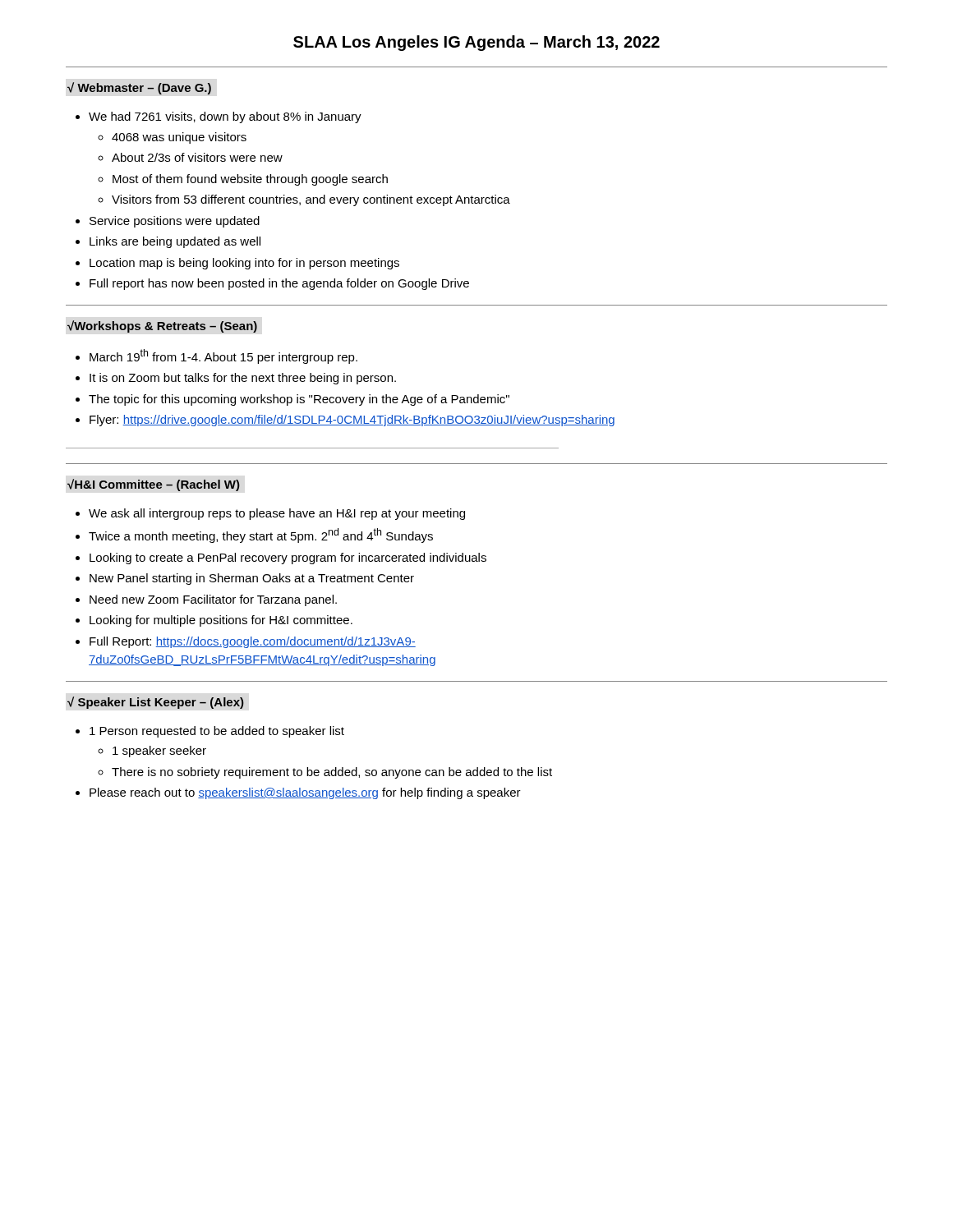This screenshot has width=953, height=1232.
Task: Locate the region starting "March 19th from 1-4. About"
Action: pyautogui.click(x=223, y=356)
